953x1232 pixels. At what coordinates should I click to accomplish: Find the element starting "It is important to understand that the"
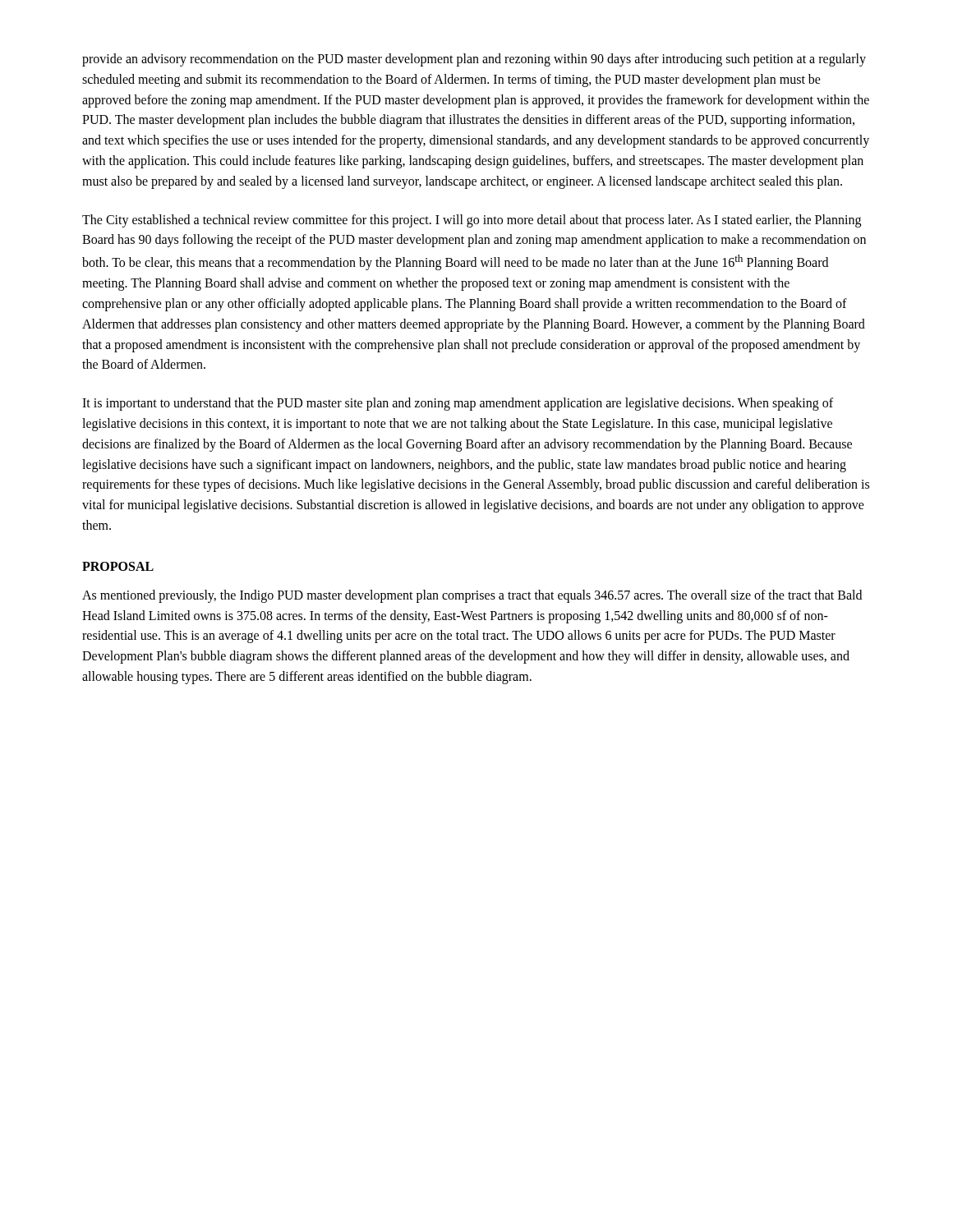coord(476,464)
